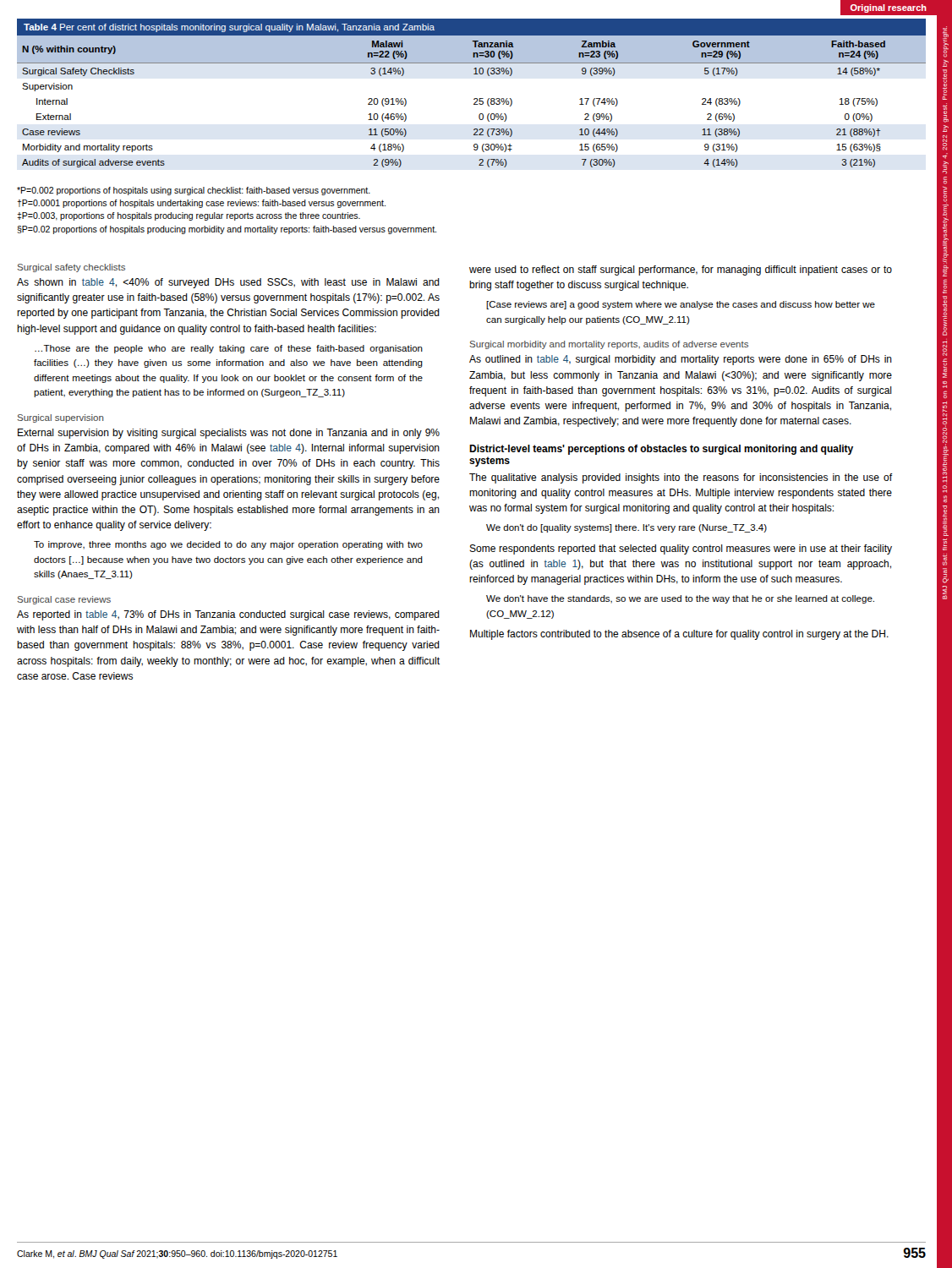Point to the text block starting "were used to reflect on staff surgical performance,"
952x1268 pixels.
(x=681, y=277)
